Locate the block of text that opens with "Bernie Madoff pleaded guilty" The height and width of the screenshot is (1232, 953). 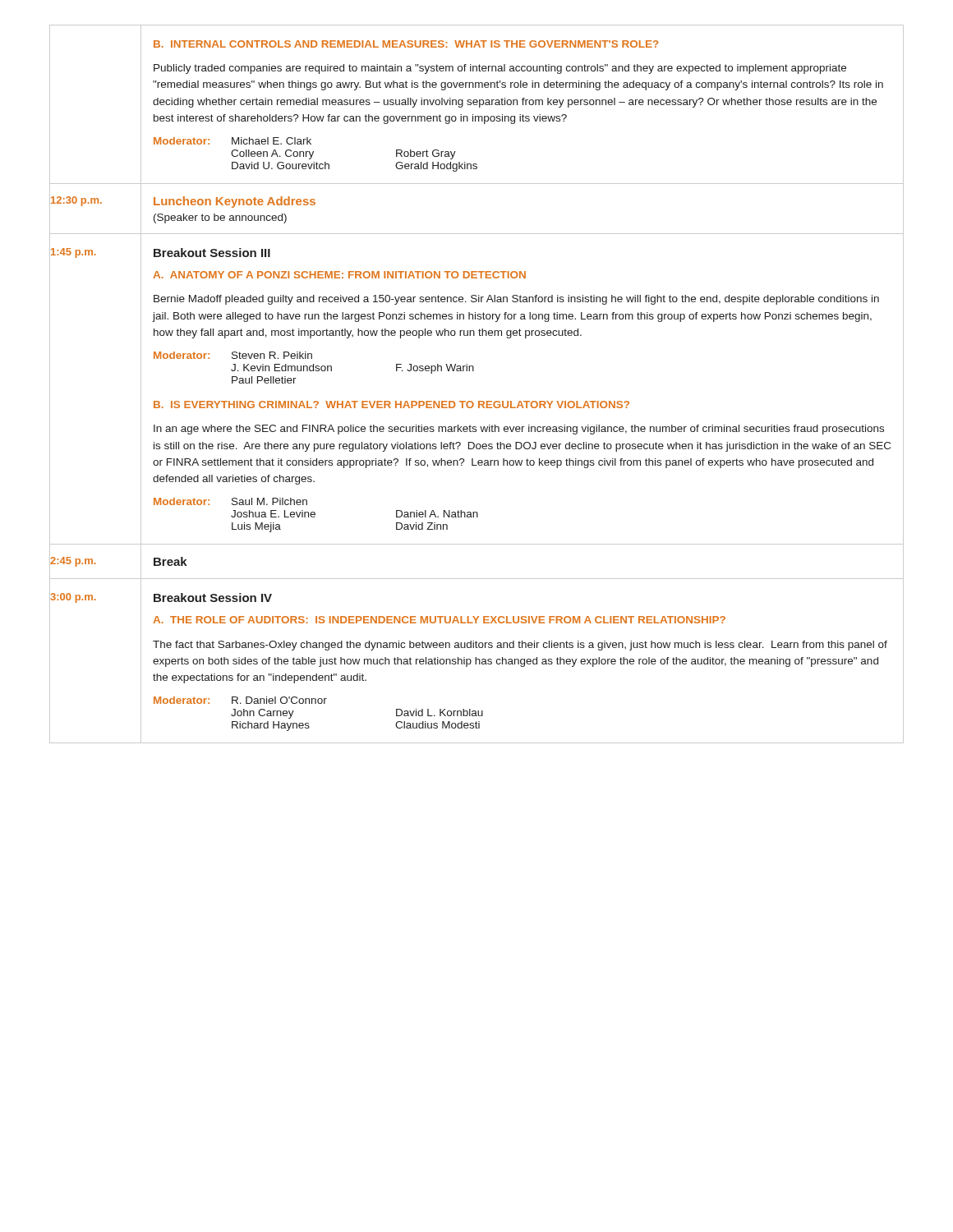(516, 316)
